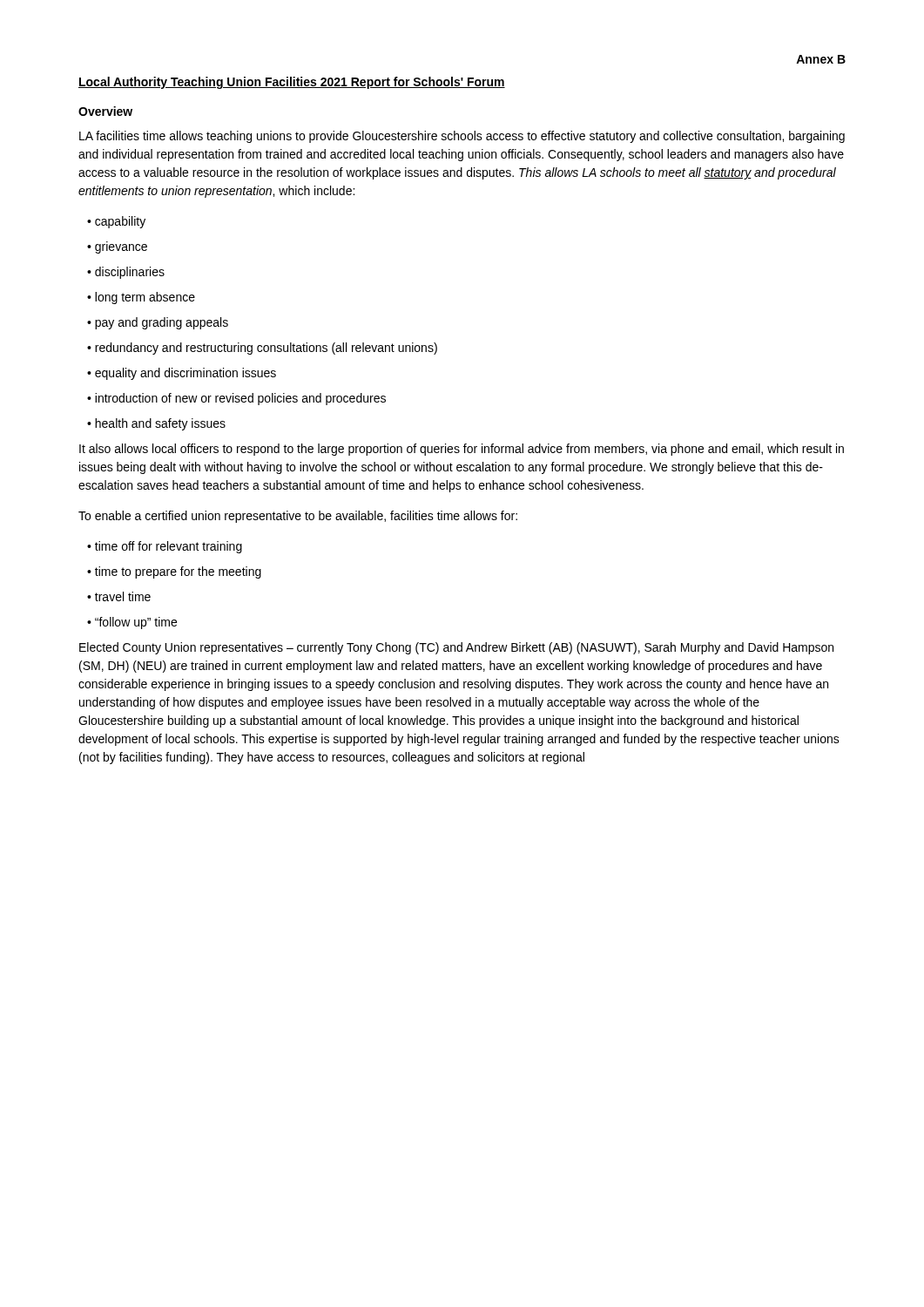Where is the passage that starts "• redundancy and restructuring"?
The width and height of the screenshot is (924, 1307).
262,348
